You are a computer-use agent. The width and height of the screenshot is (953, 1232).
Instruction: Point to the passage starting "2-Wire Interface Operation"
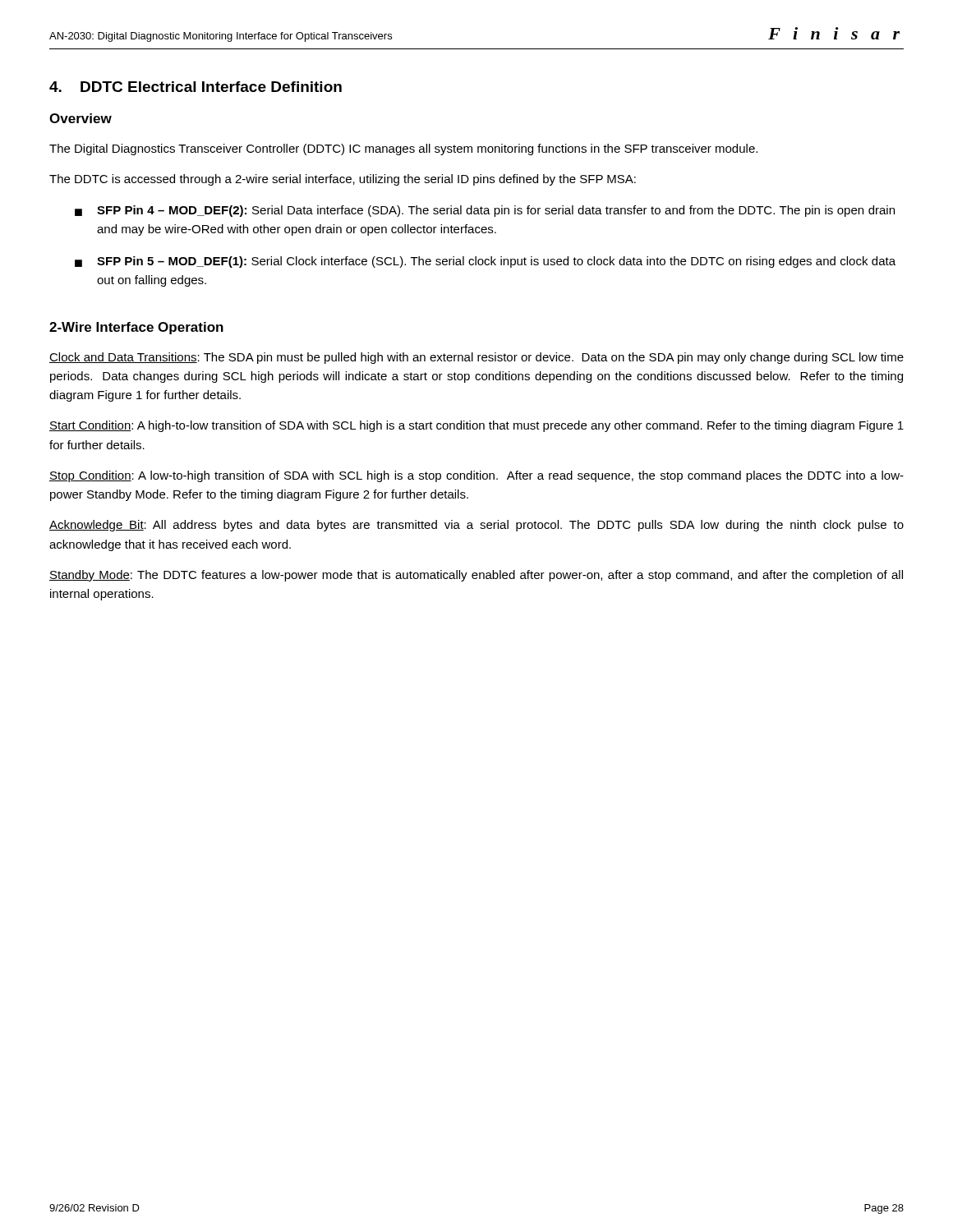pyautogui.click(x=137, y=327)
